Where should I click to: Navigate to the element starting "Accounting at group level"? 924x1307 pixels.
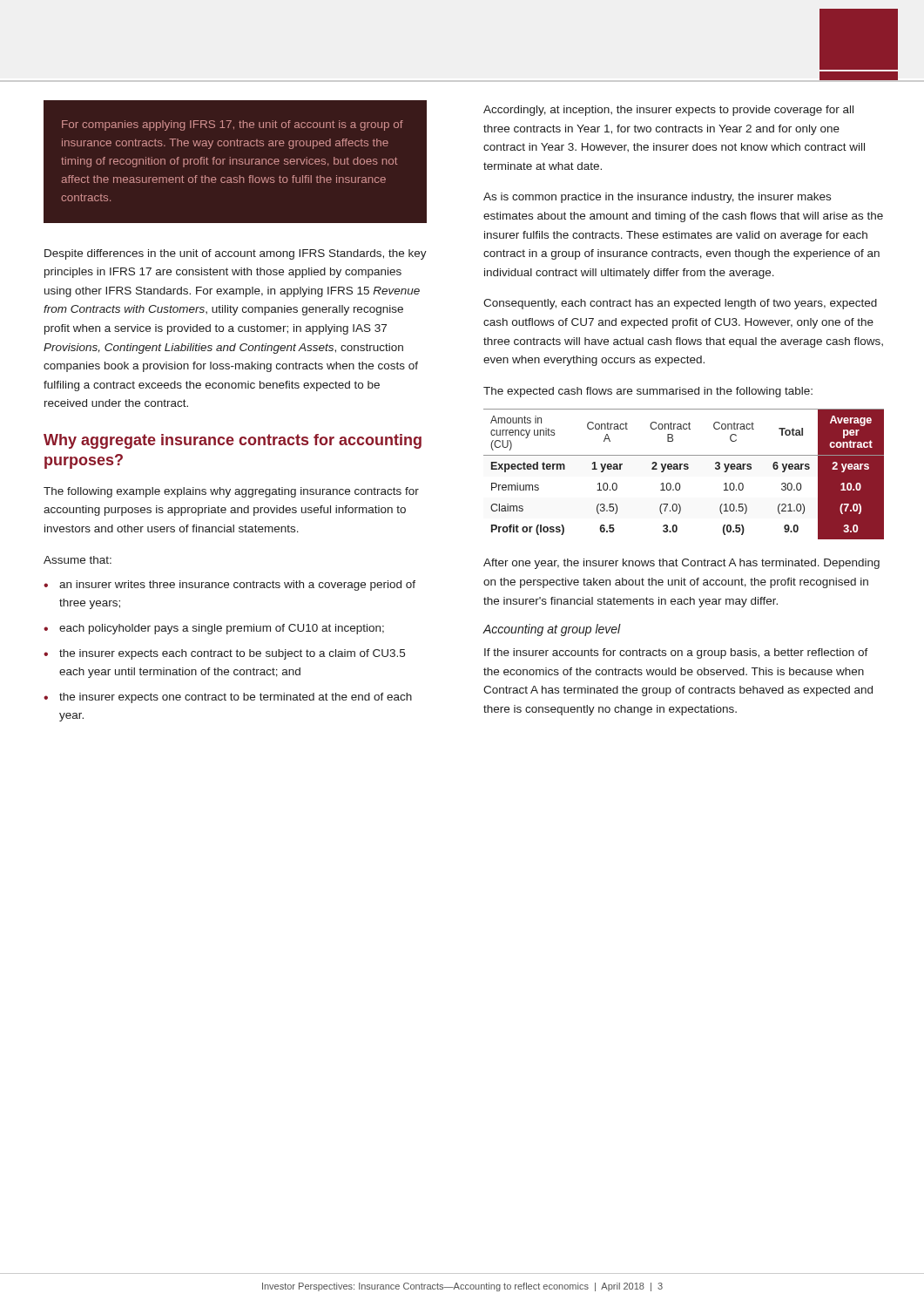tap(552, 629)
